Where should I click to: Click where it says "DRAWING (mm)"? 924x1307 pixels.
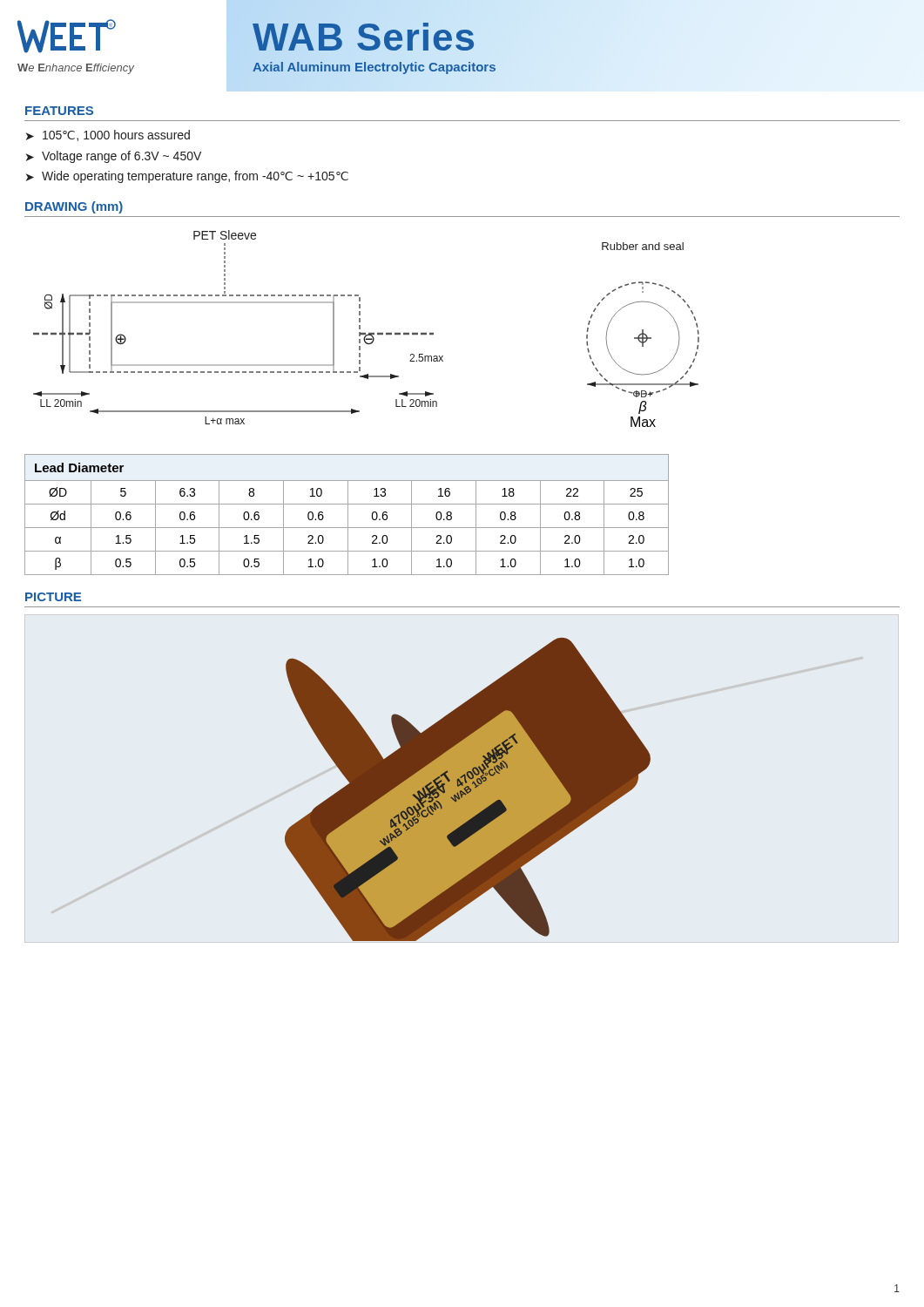click(74, 206)
